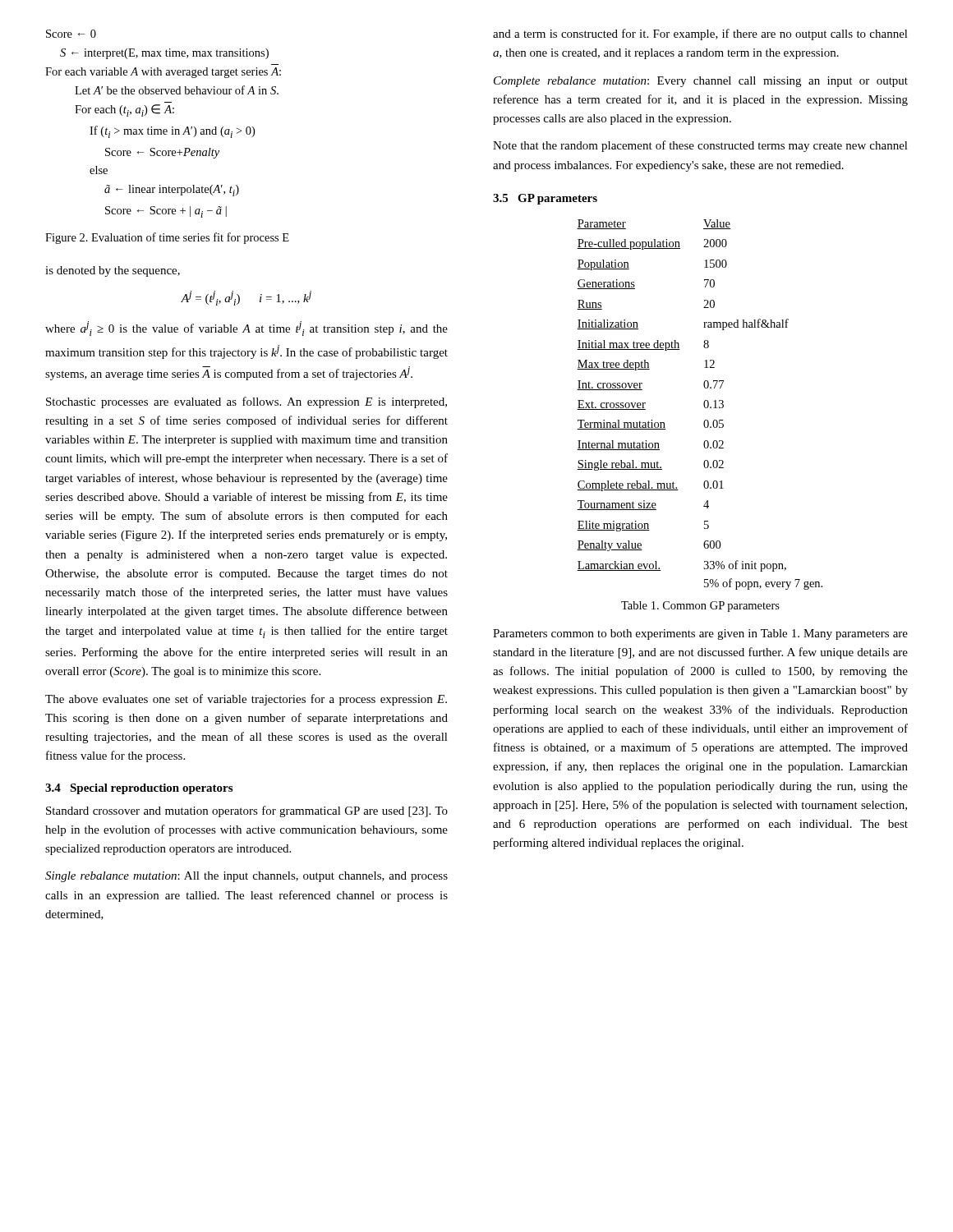The width and height of the screenshot is (953, 1232).
Task: Point to the text starting "Standard crossover and mutation operators for grammatical"
Action: click(x=246, y=829)
